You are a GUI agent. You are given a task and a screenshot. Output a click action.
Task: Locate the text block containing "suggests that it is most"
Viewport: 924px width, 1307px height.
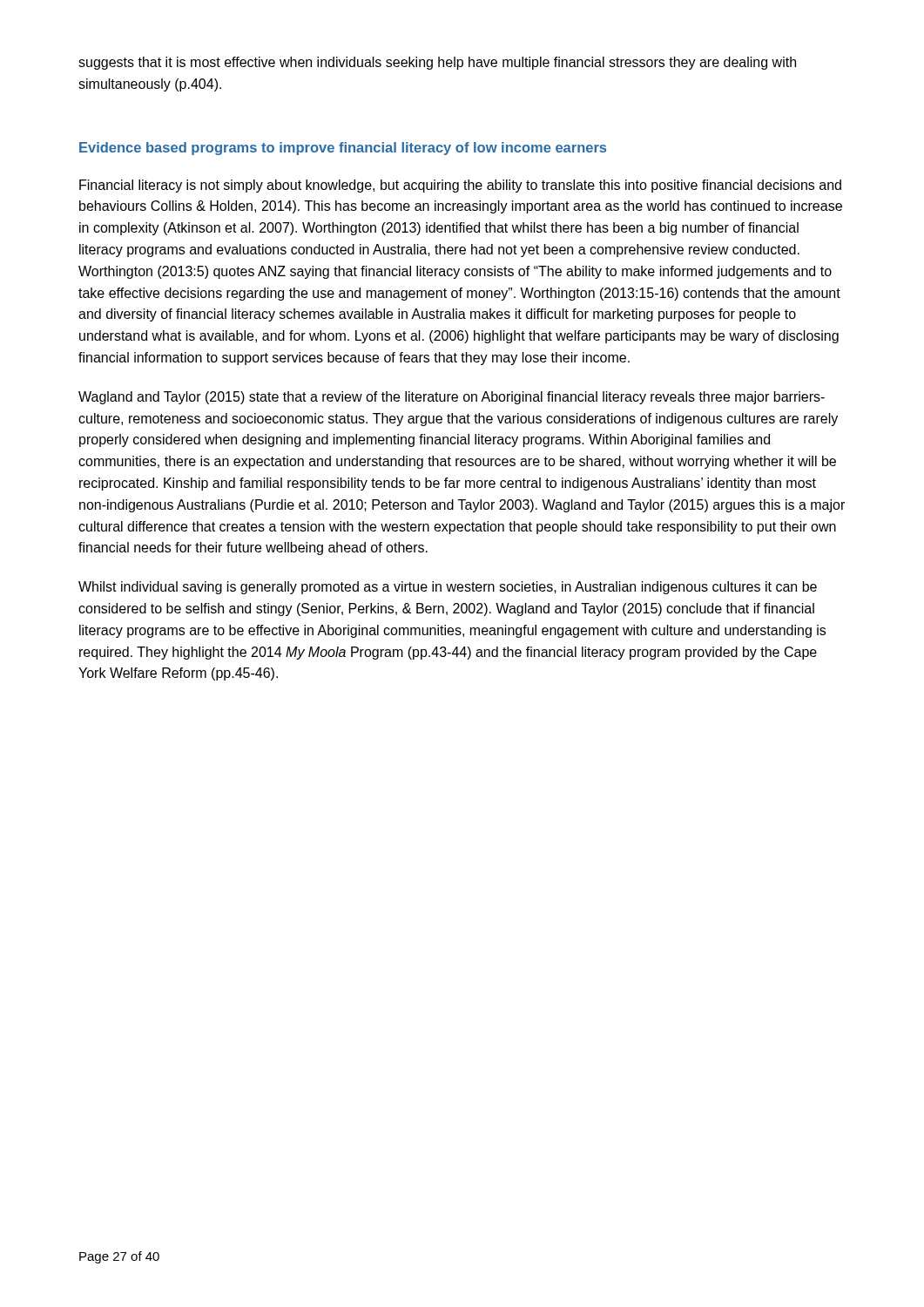tap(438, 73)
